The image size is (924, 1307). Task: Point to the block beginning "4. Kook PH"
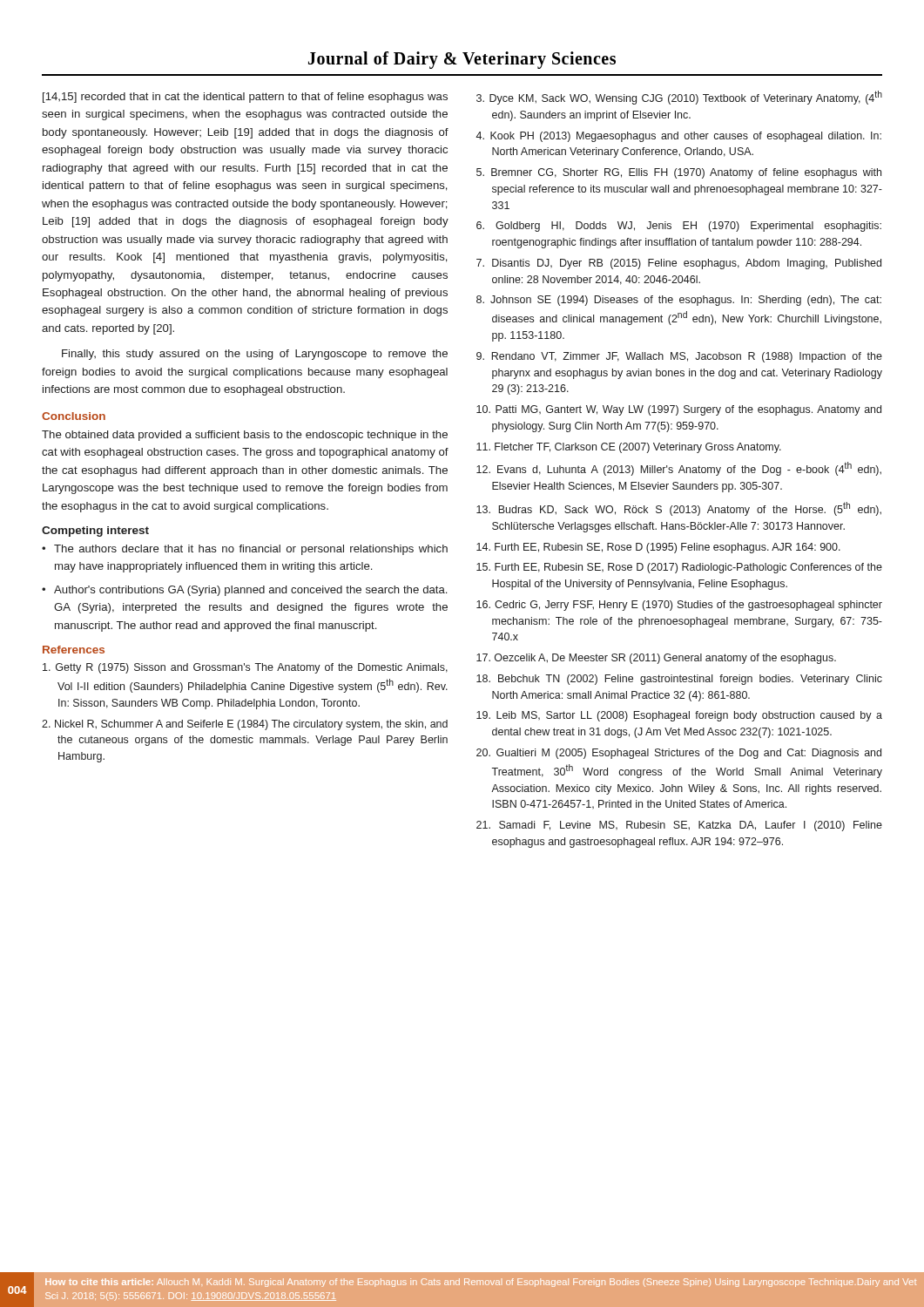click(679, 144)
